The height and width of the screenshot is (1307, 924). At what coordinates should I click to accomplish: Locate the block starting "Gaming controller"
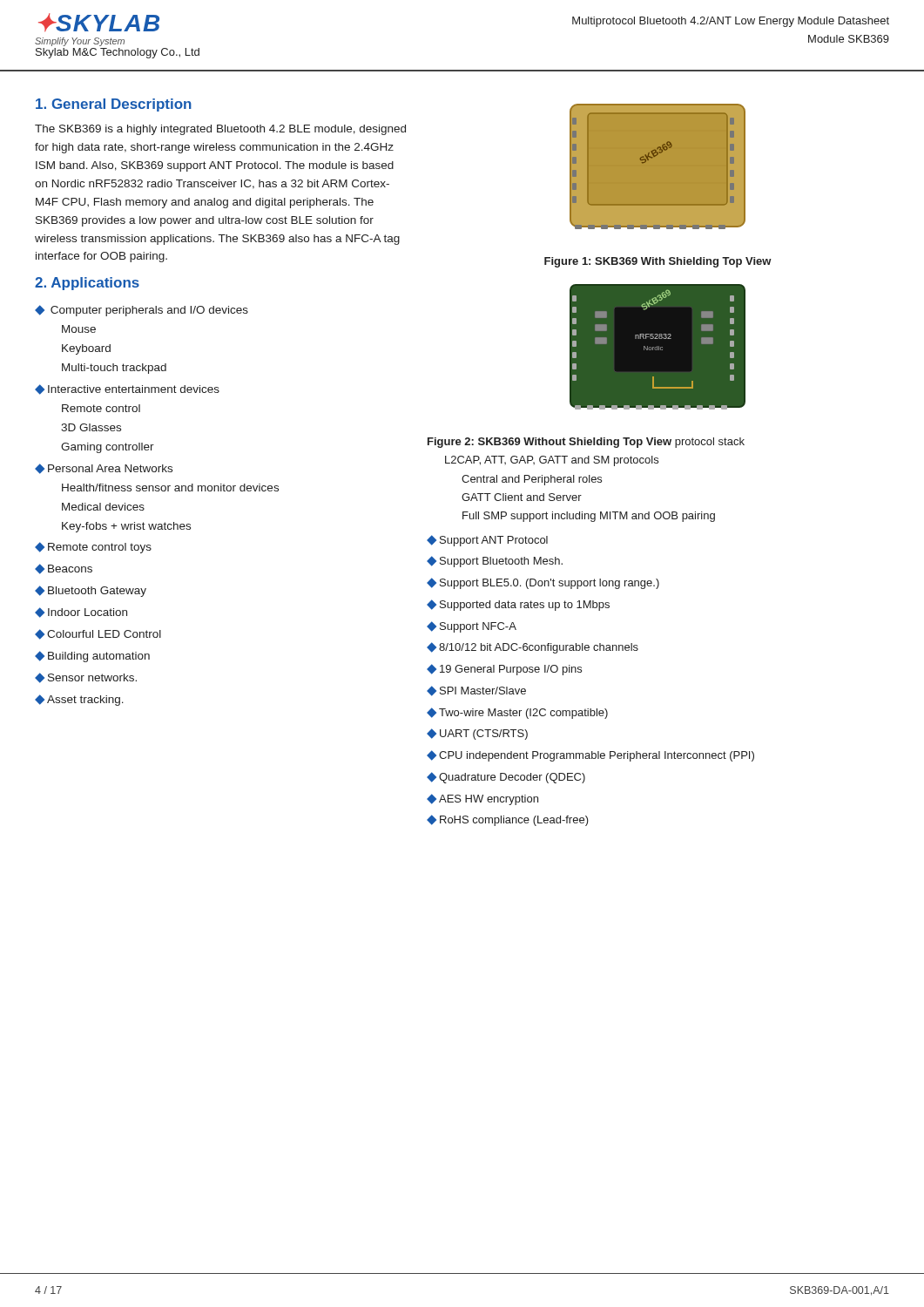point(107,446)
